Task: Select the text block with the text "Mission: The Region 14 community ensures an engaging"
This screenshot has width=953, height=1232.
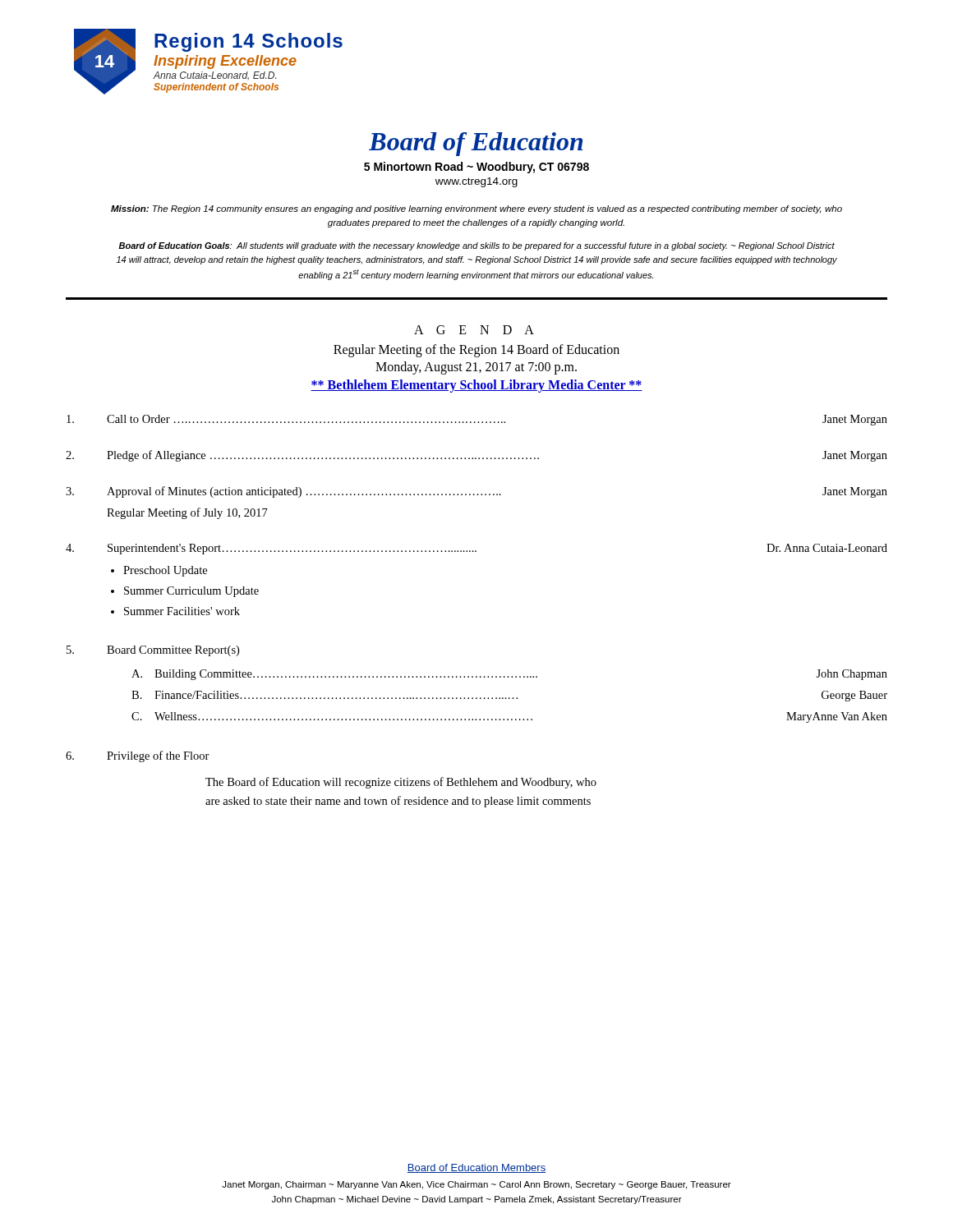Action: [476, 216]
